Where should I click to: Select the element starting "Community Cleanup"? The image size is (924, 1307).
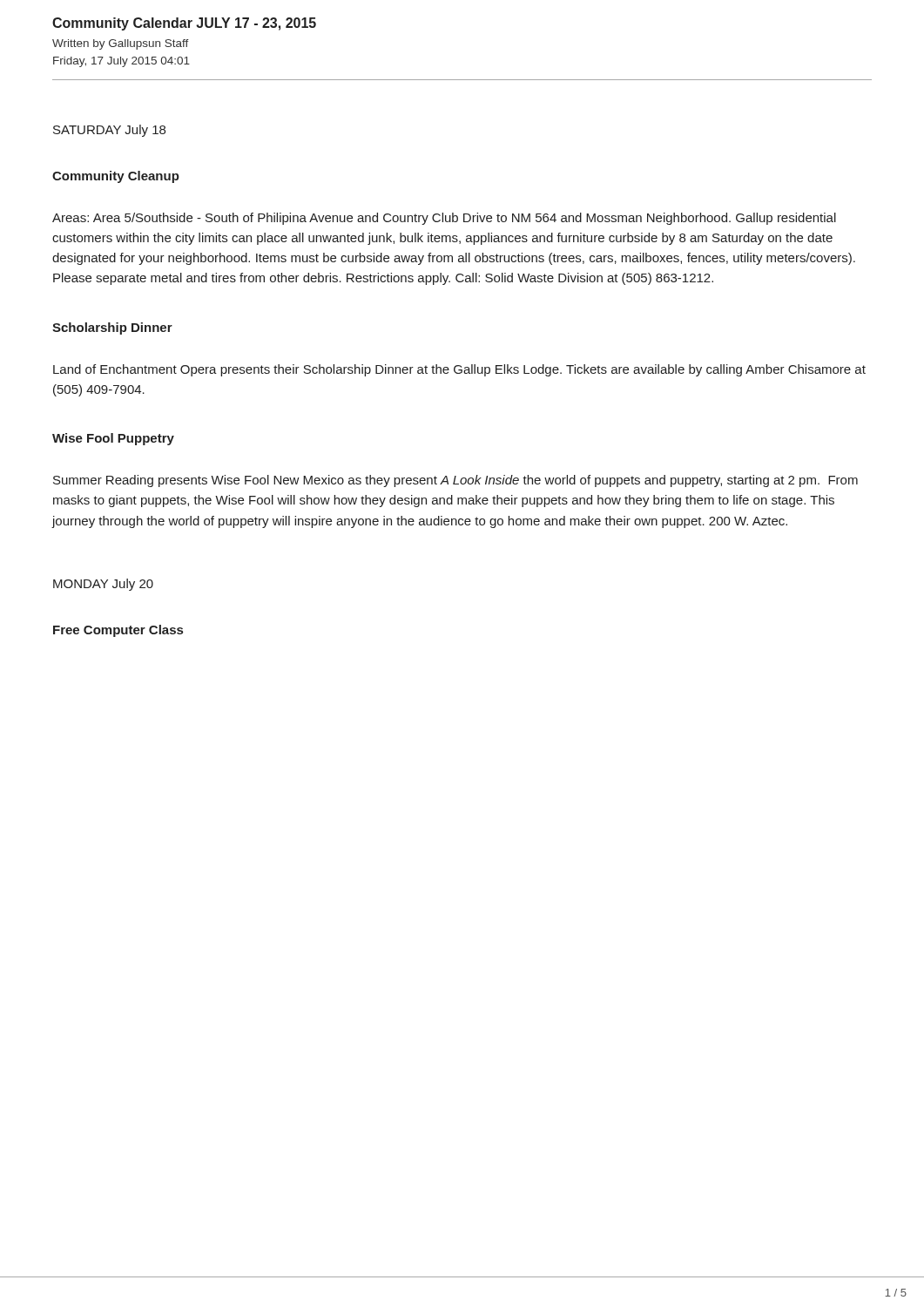click(x=116, y=175)
